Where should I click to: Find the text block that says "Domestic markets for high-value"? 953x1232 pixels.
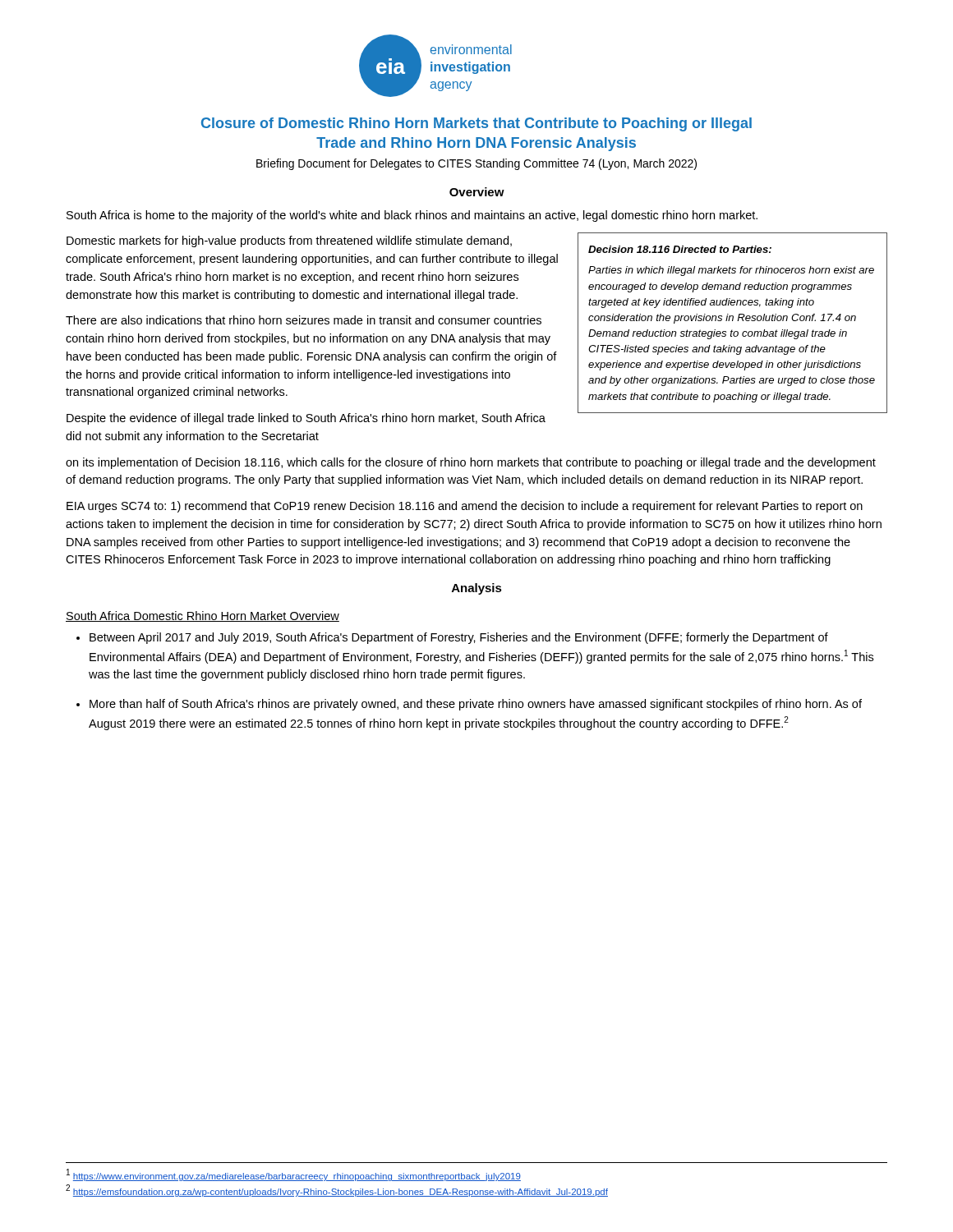tap(313, 317)
